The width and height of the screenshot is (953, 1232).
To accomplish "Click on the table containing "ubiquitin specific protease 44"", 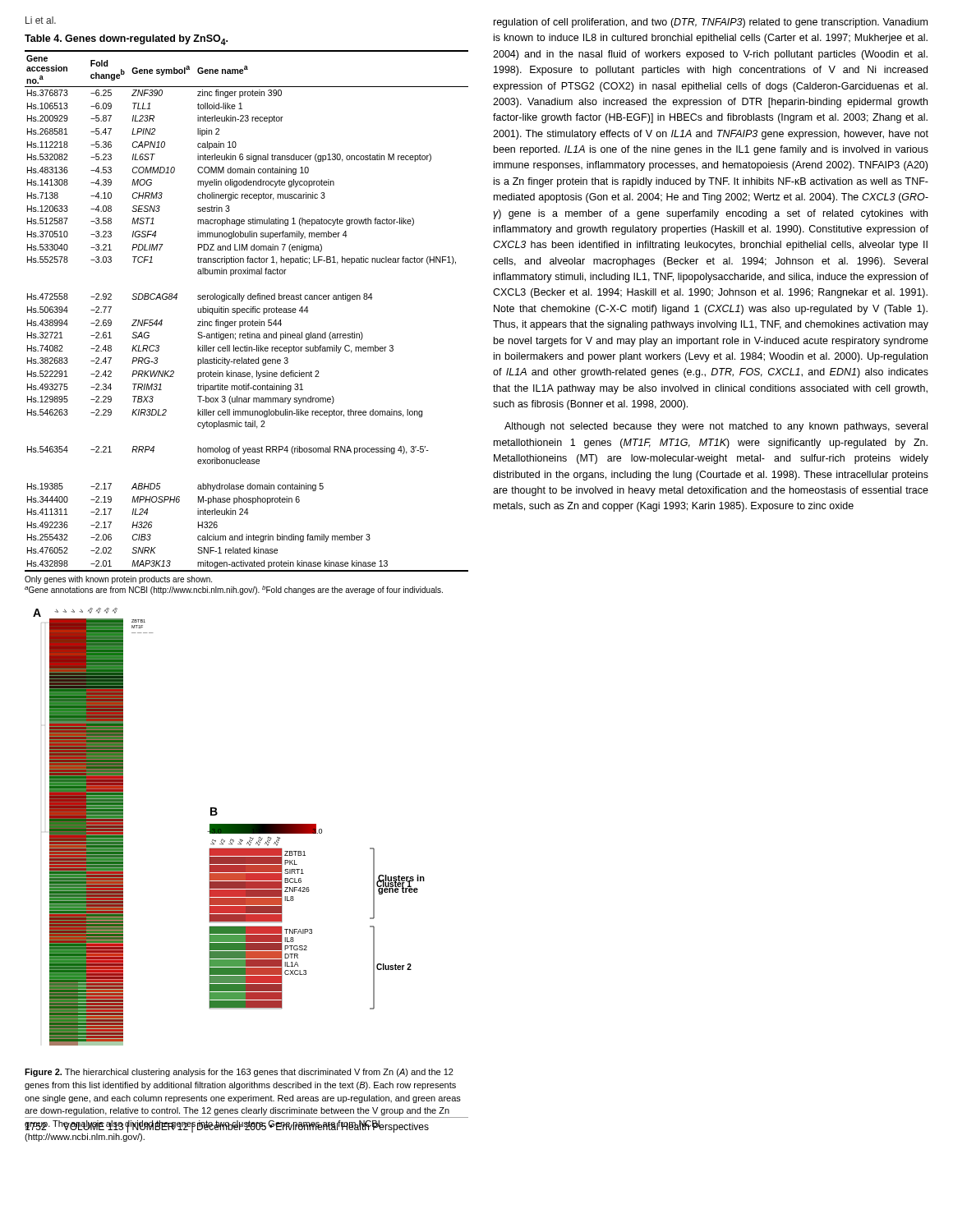I will coord(246,311).
